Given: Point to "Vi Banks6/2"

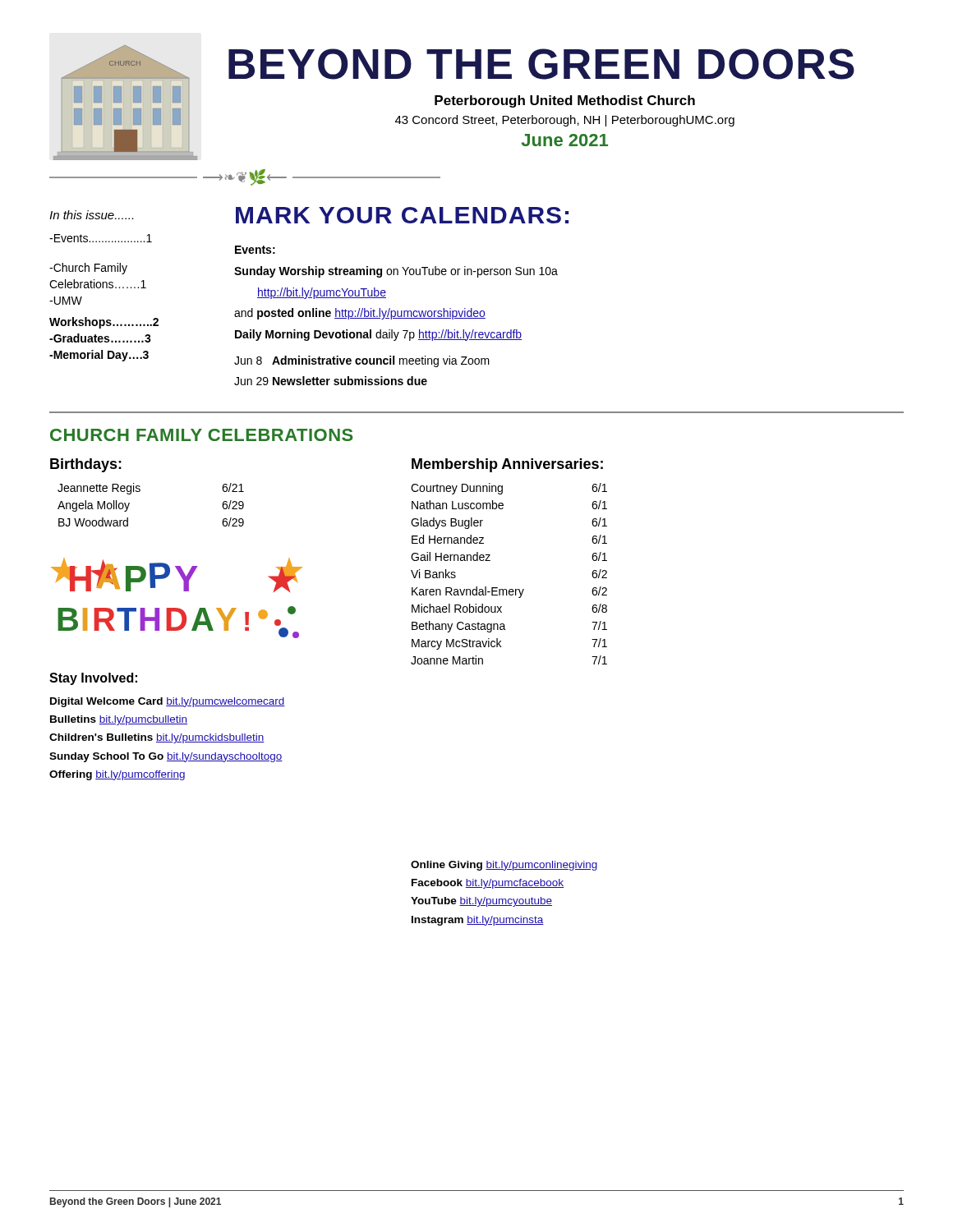Looking at the screenshot, I should 437,574.
